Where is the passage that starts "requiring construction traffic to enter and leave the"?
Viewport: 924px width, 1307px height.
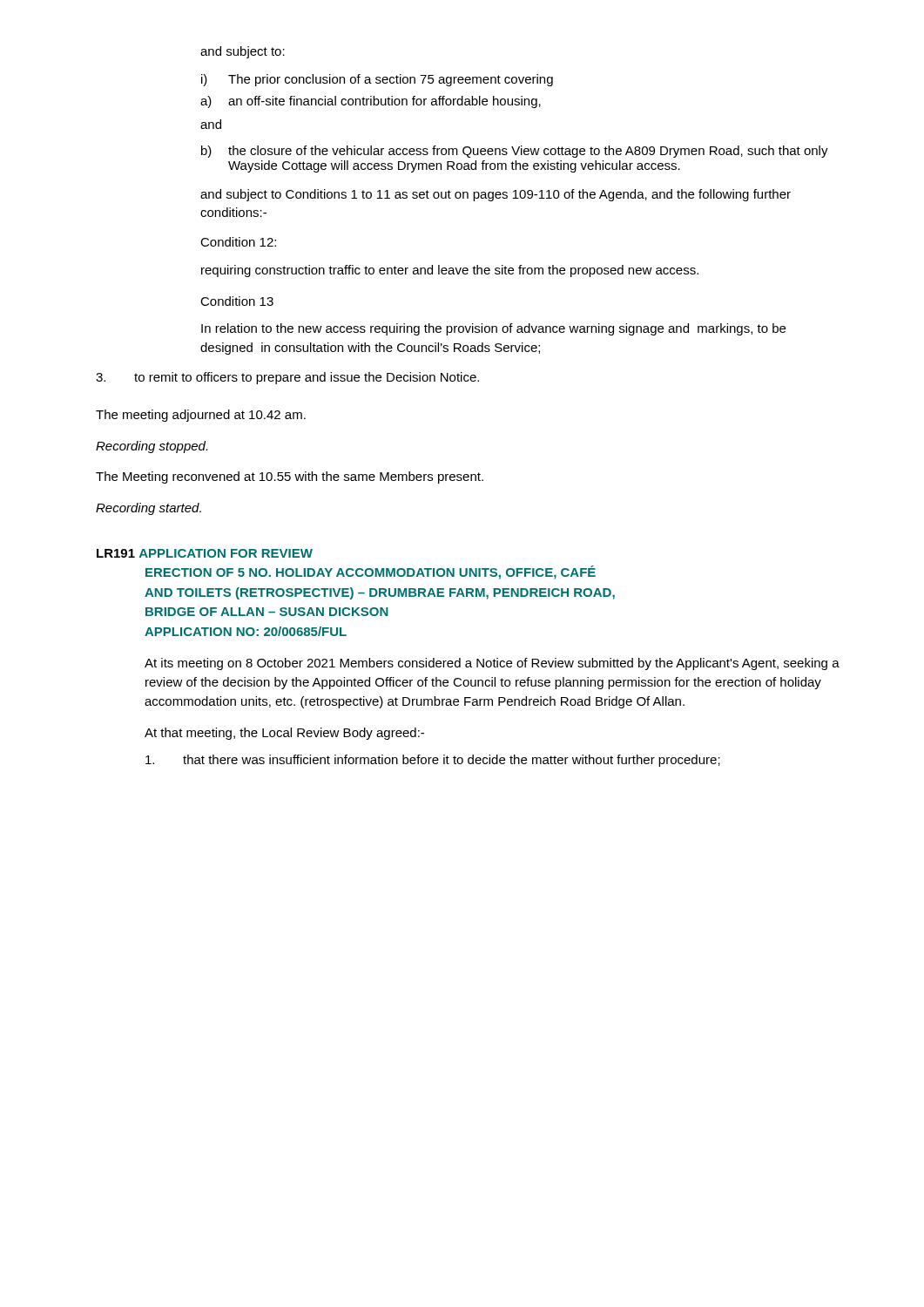pyautogui.click(x=523, y=270)
